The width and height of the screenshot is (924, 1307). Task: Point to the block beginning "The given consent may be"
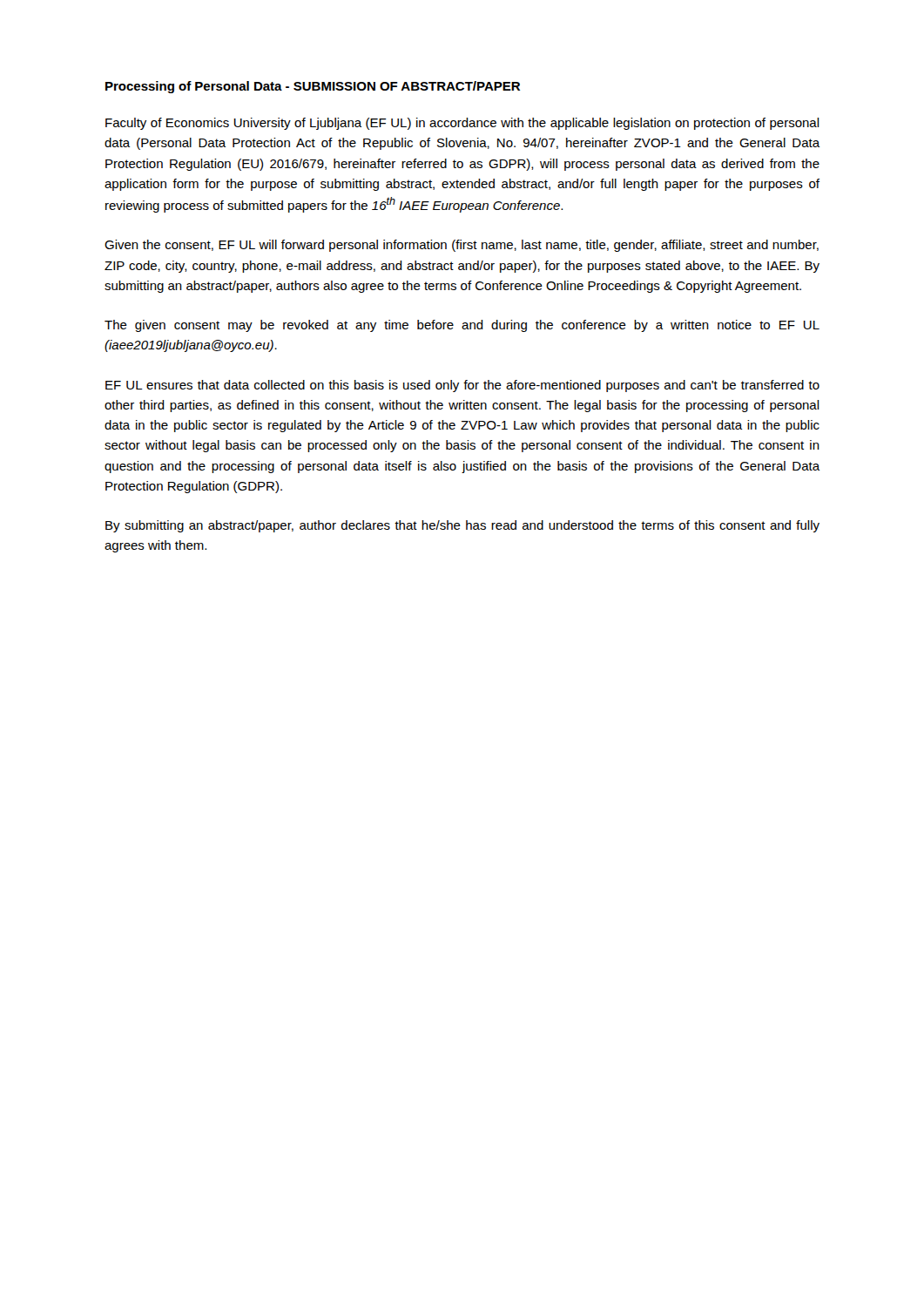coord(462,335)
